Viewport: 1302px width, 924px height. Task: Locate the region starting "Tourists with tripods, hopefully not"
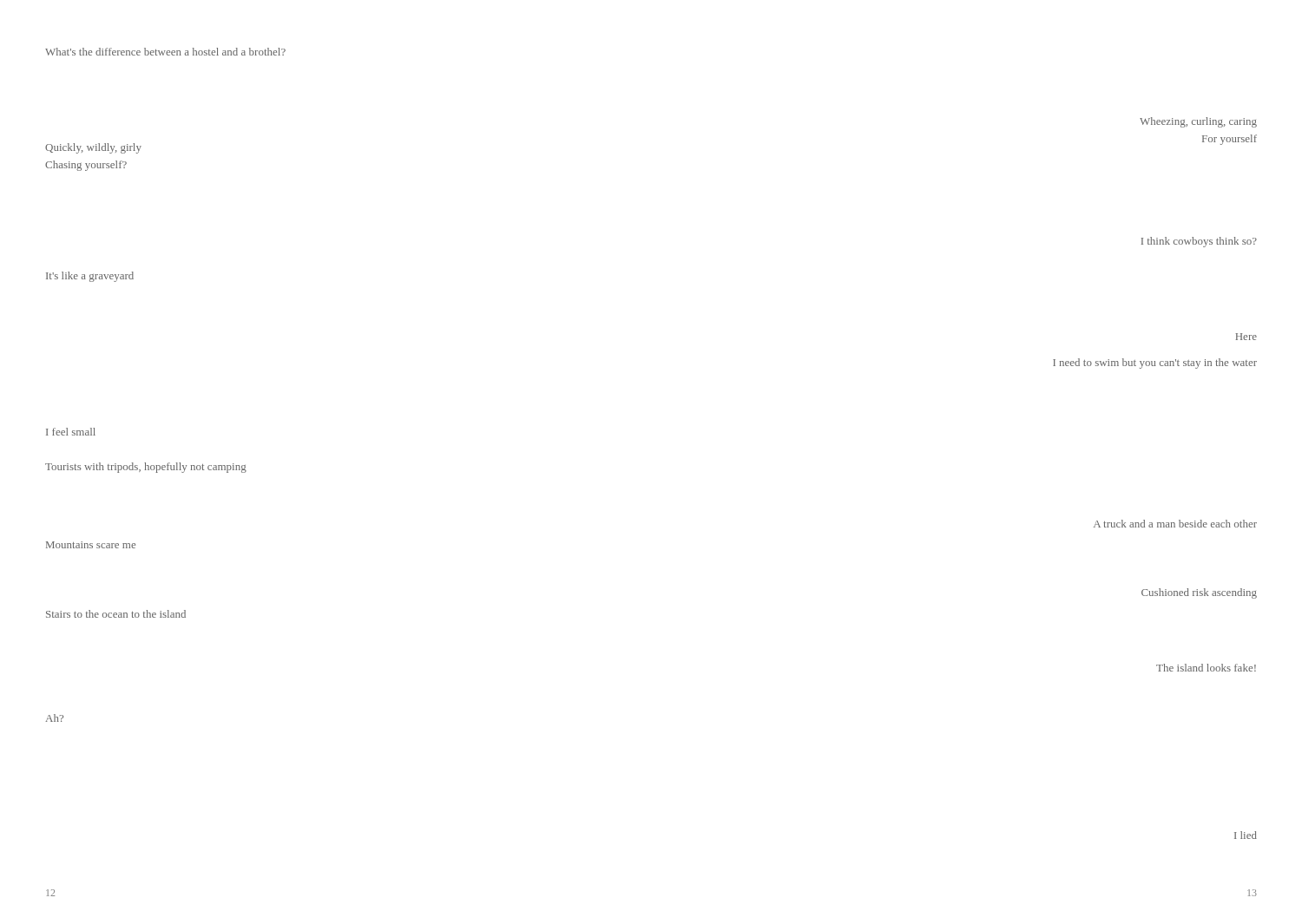pyautogui.click(x=146, y=466)
